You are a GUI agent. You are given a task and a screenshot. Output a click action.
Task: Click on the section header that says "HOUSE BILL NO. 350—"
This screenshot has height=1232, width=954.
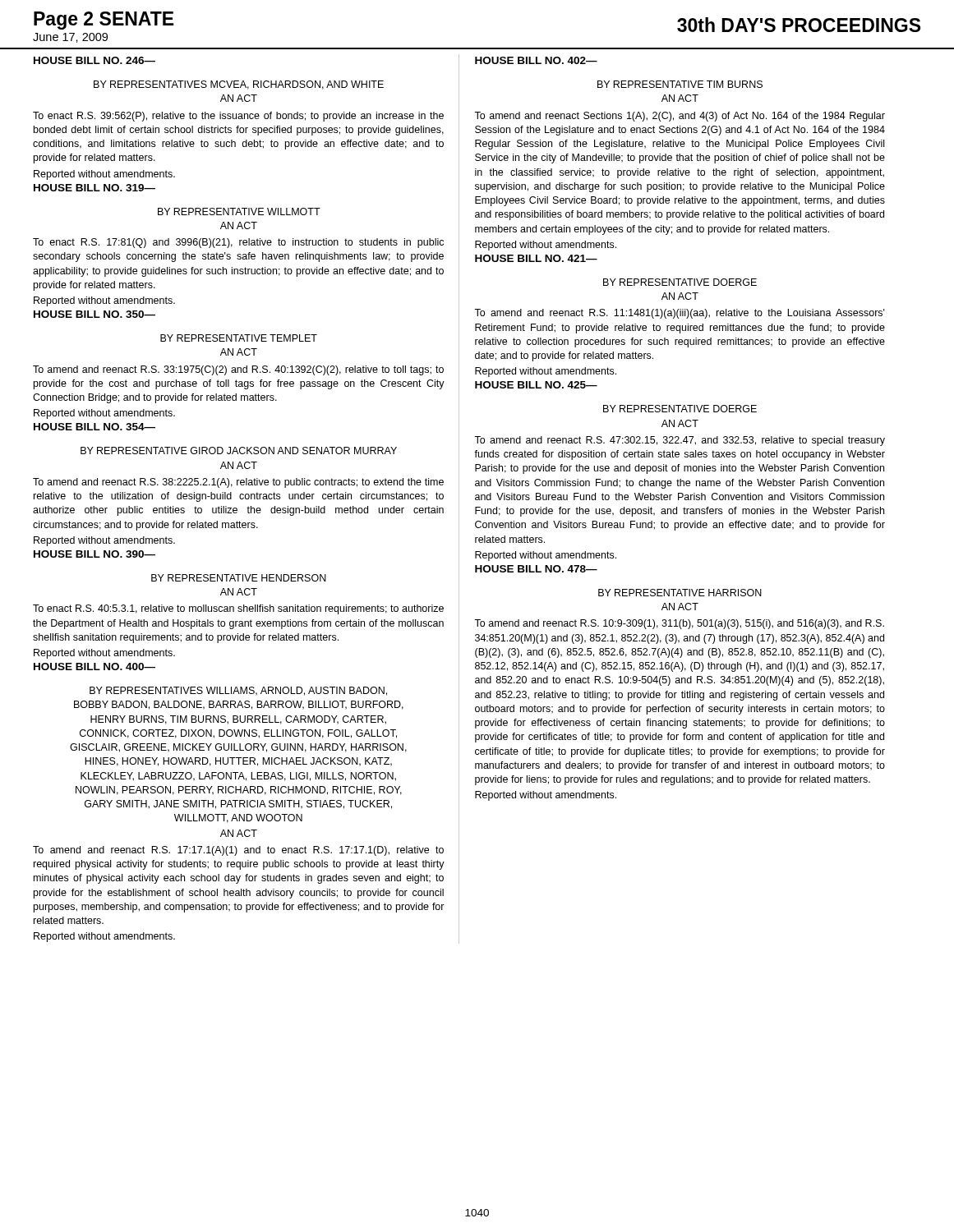[94, 314]
